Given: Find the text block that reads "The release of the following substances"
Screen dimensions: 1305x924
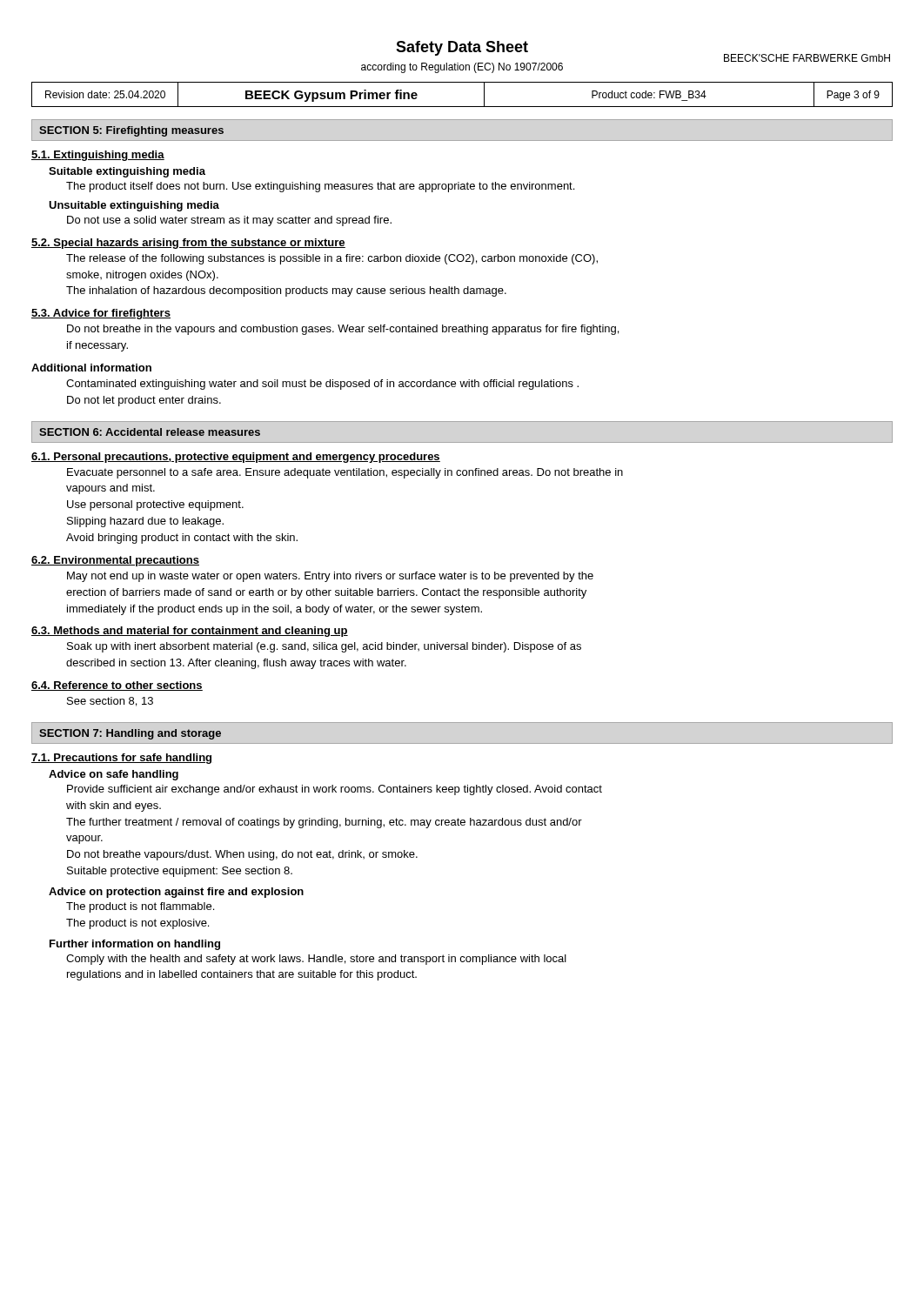Looking at the screenshot, I should 332,259.
